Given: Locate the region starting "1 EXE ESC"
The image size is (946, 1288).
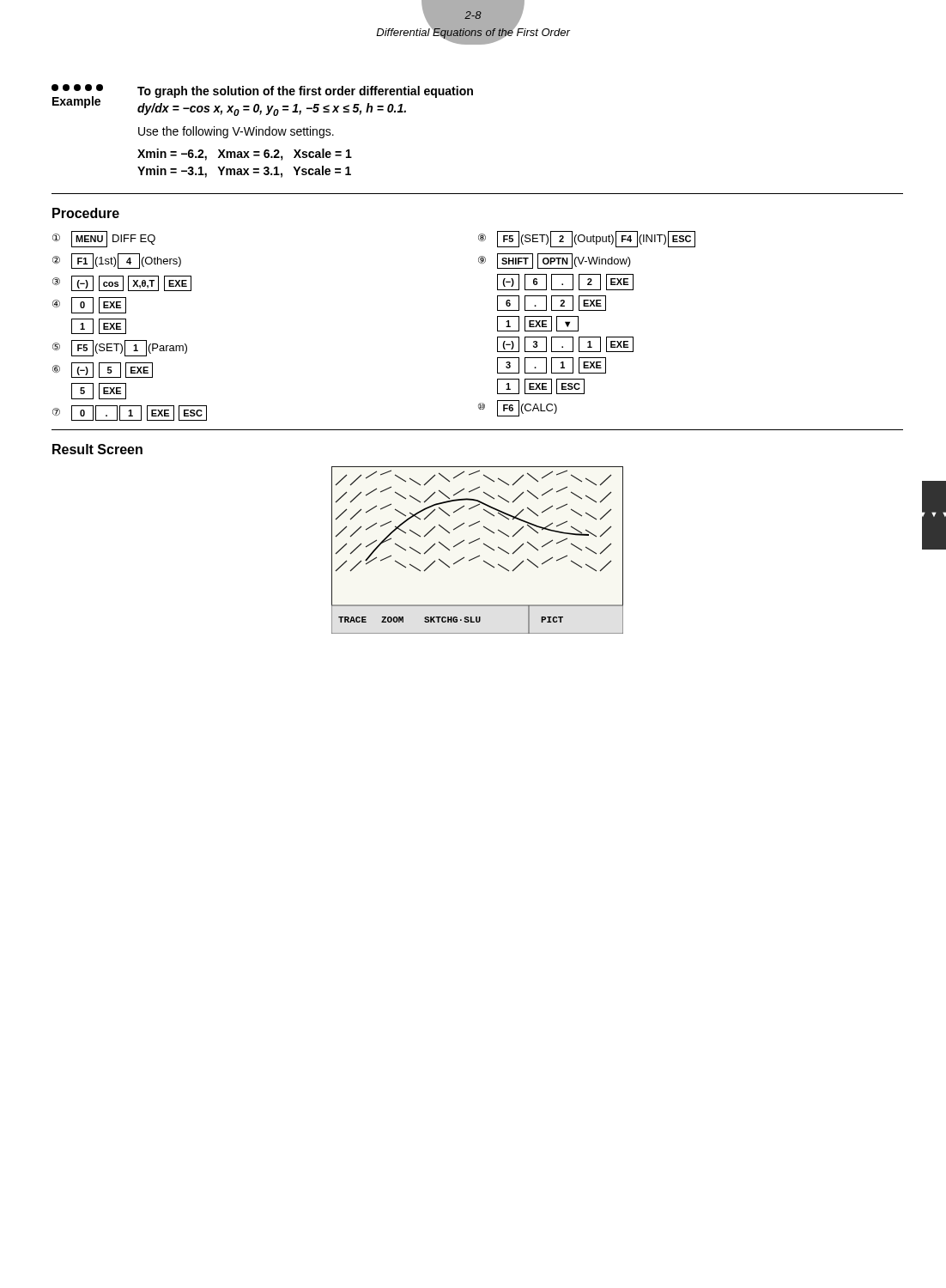Looking at the screenshot, I should pos(541,386).
